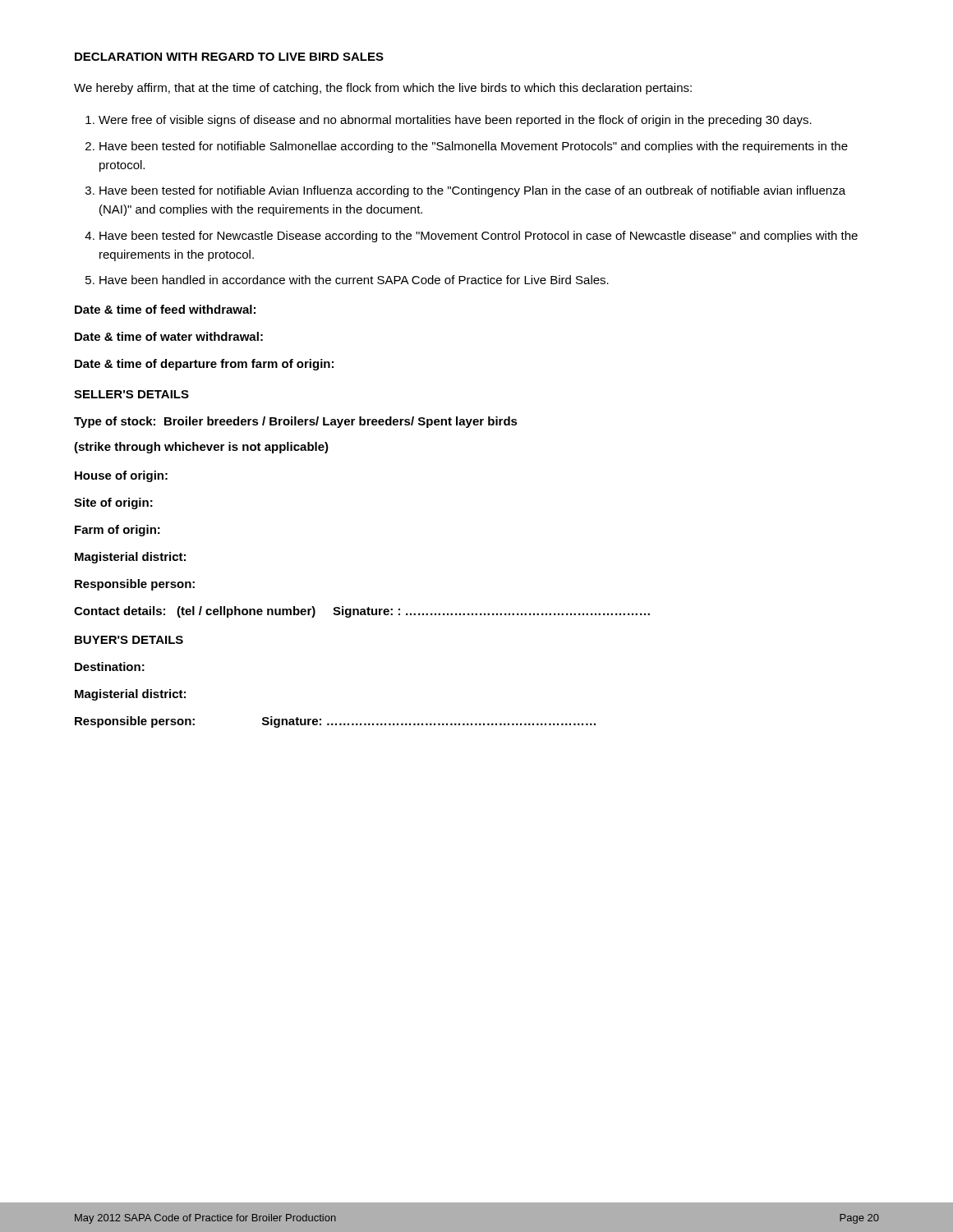Navigate to the passage starting "Farm of origin:"

[117, 530]
